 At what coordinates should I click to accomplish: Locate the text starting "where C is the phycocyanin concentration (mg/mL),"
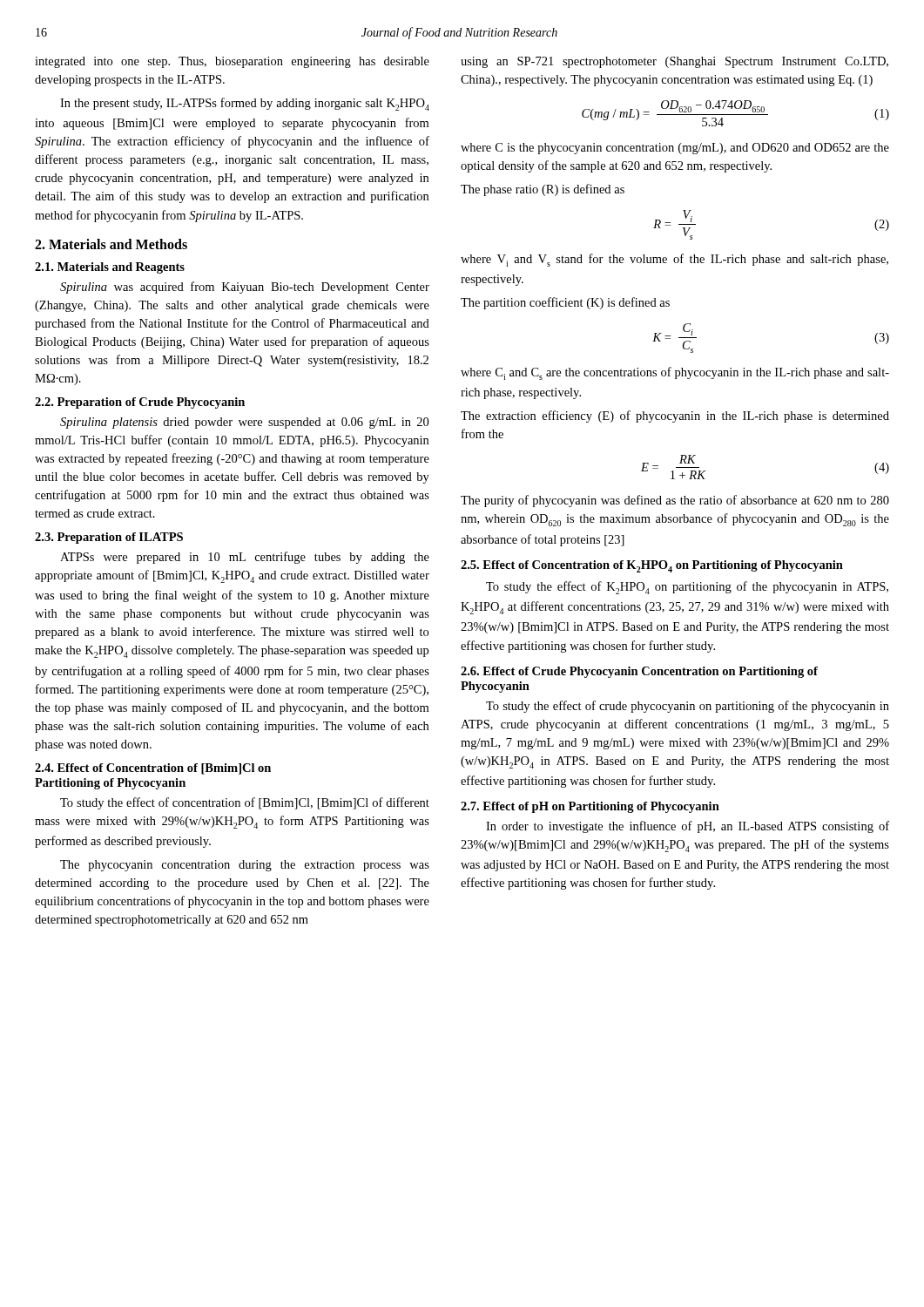pyautogui.click(x=675, y=157)
